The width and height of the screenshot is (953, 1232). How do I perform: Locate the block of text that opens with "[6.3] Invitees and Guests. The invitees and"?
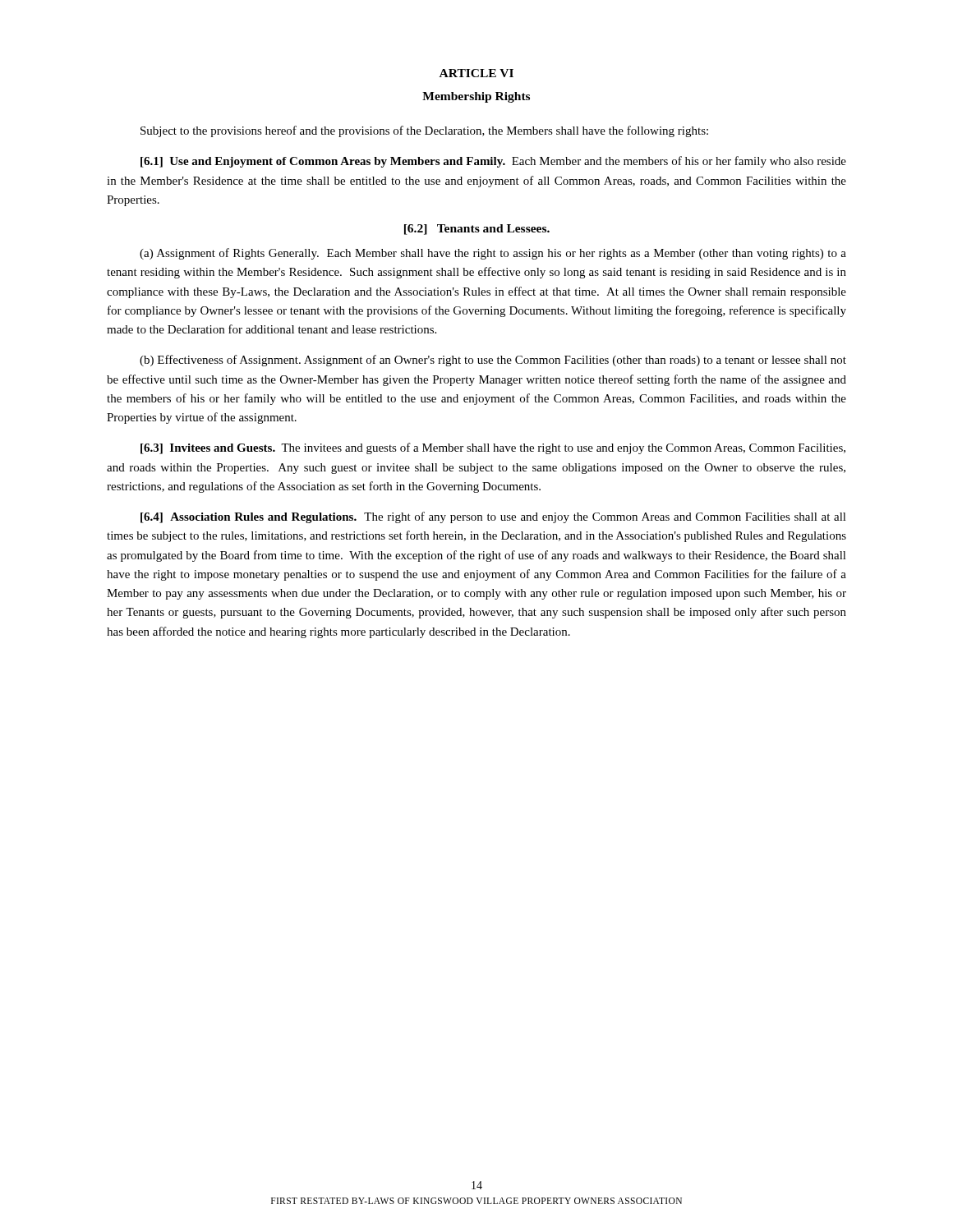coord(476,467)
